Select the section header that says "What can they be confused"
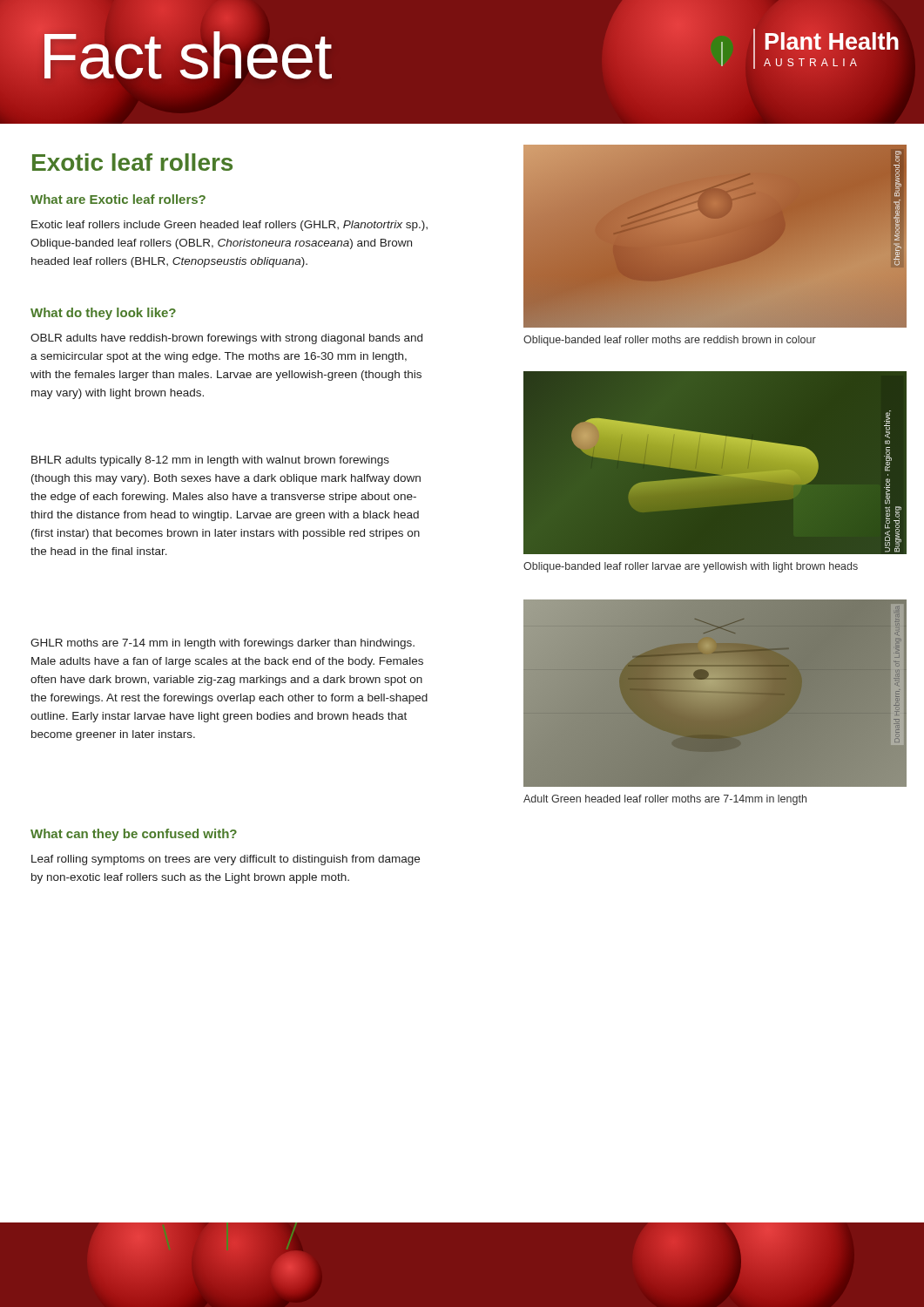Image resolution: width=924 pixels, height=1307 pixels. click(x=231, y=833)
